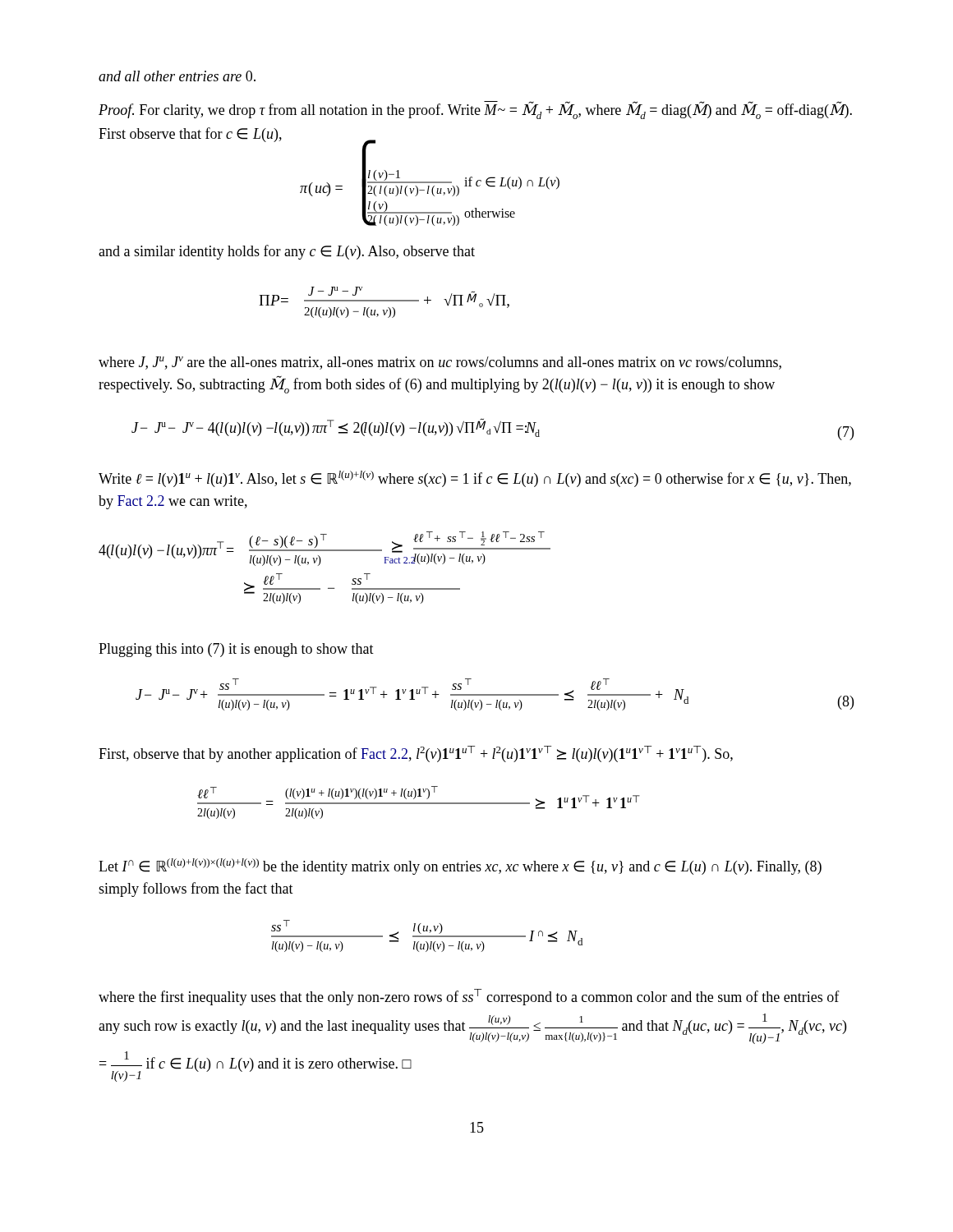Find the passage starting "where J, Ju, Jv are the"
Viewport: 953px width, 1232px height.
pyautogui.click(x=440, y=374)
